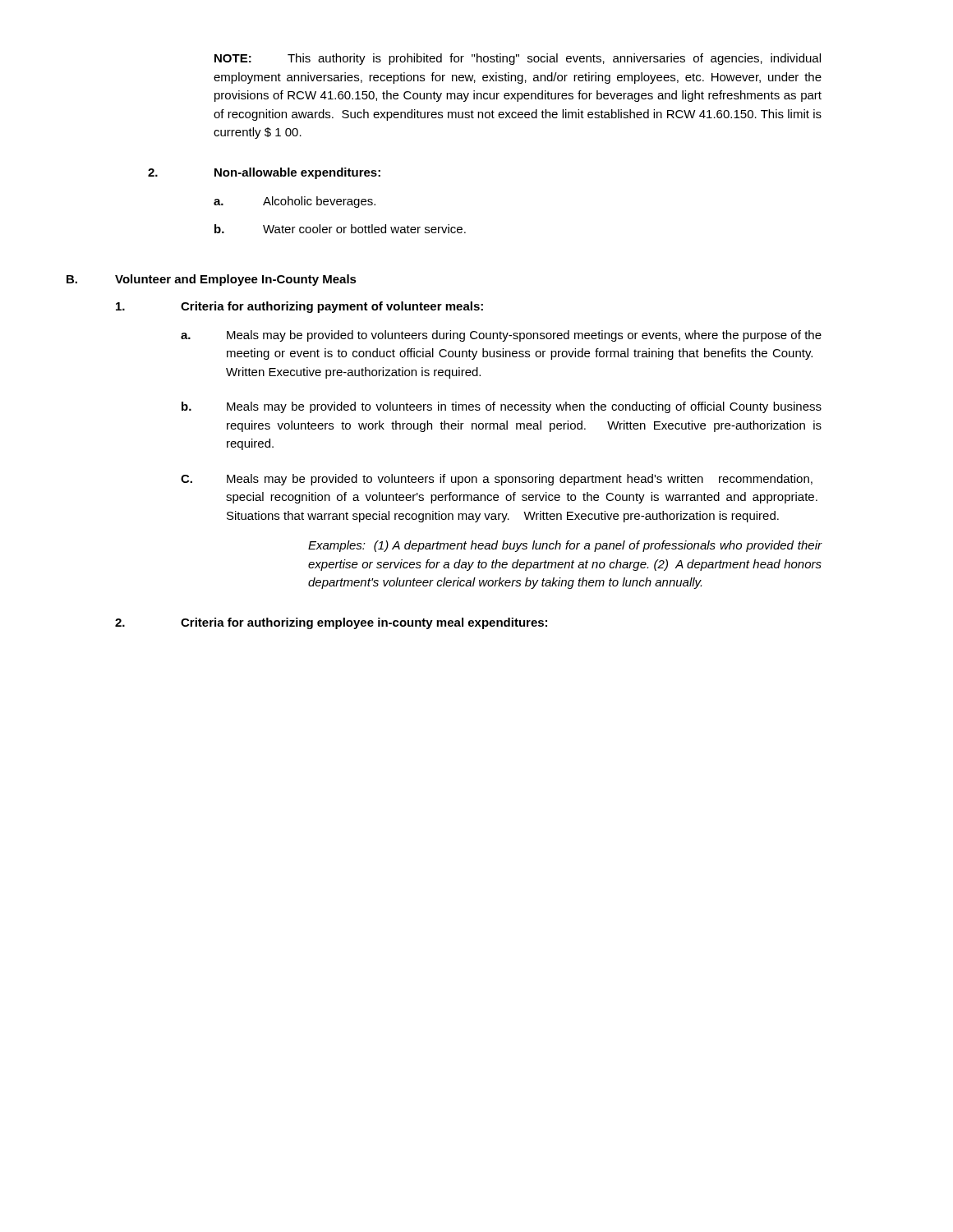The width and height of the screenshot is (953, 1232).
Task: Find the section header that says "2. Criteria for authorizing employee"
Action: click(x=332, y=622)
